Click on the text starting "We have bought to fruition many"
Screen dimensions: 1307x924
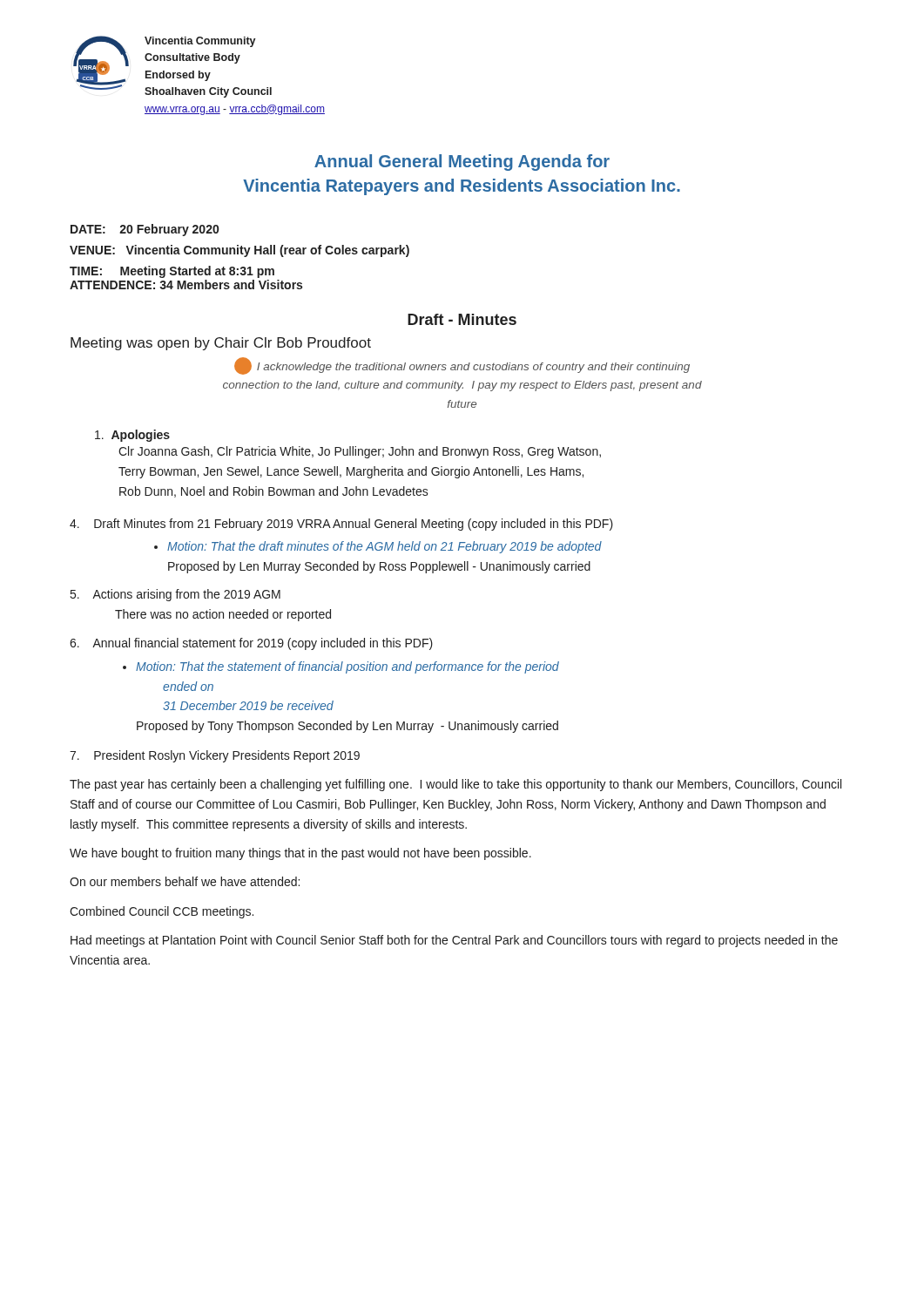(x=301, y=853)
